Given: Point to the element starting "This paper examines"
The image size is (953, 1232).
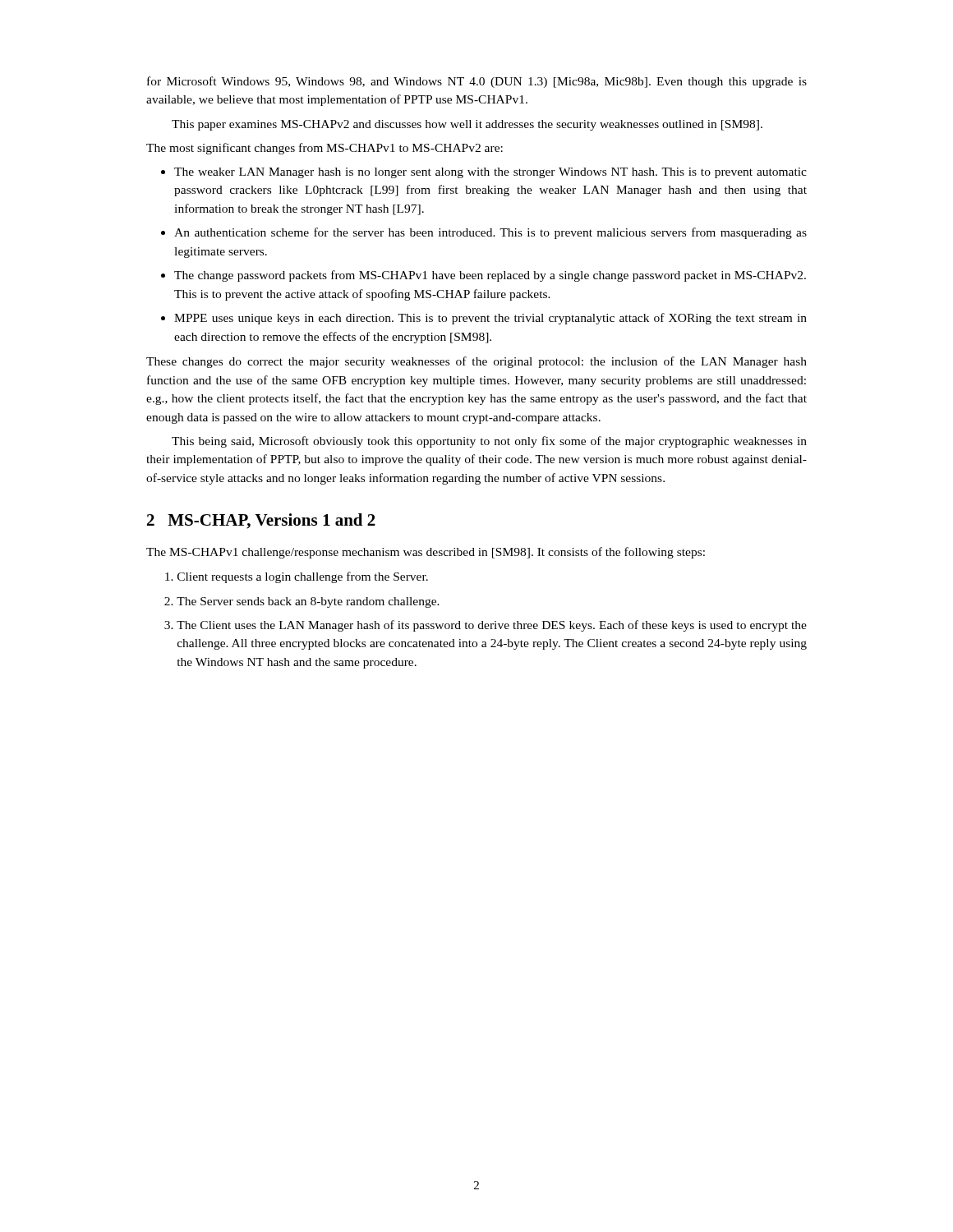Looking at the screenshot, I should tap(476, 124).
